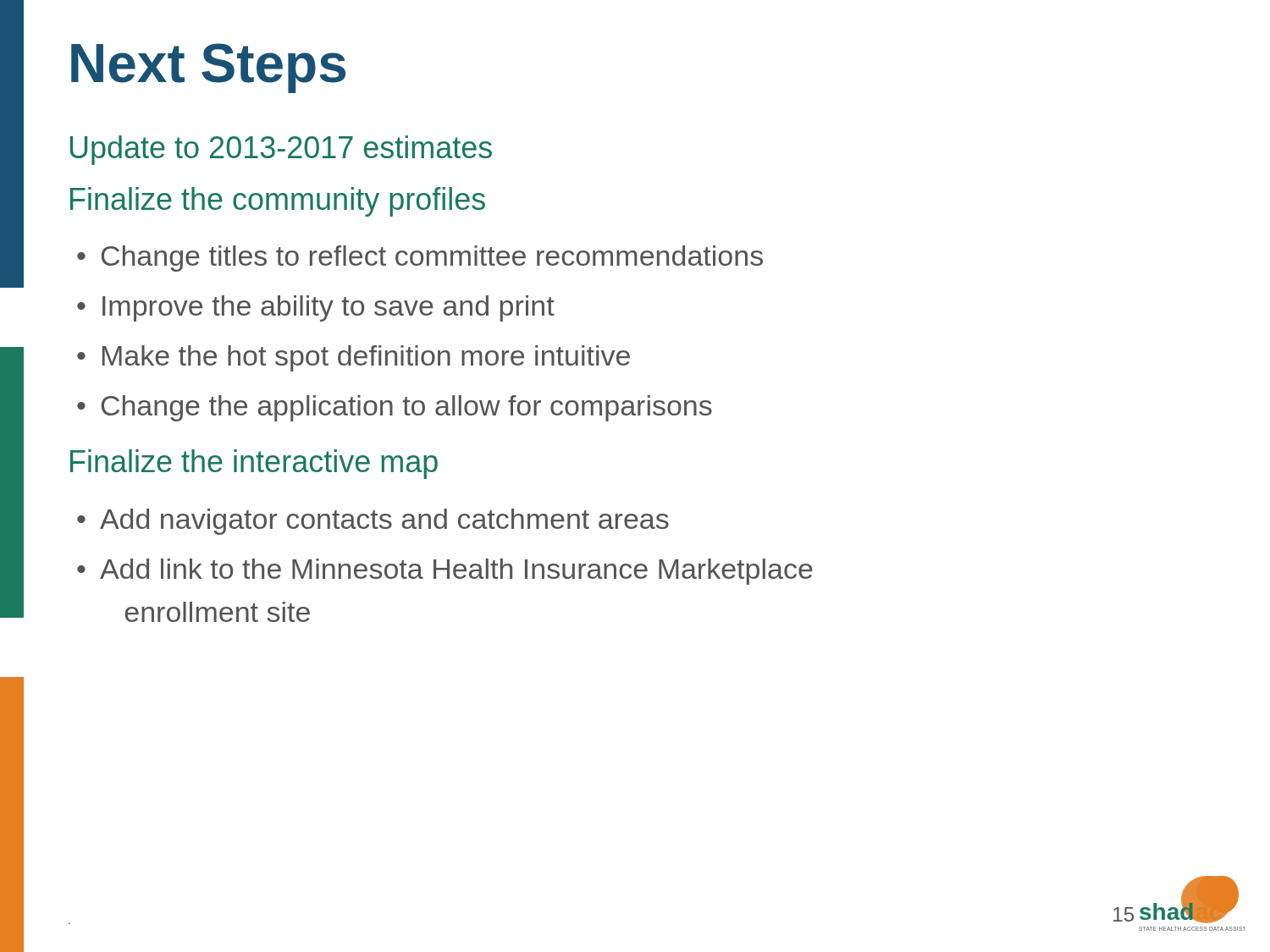Find "•Add navigator contacts and catchment areas" on this page
The height and width of the screenshot is (952, 1270).
click(639, 519)
